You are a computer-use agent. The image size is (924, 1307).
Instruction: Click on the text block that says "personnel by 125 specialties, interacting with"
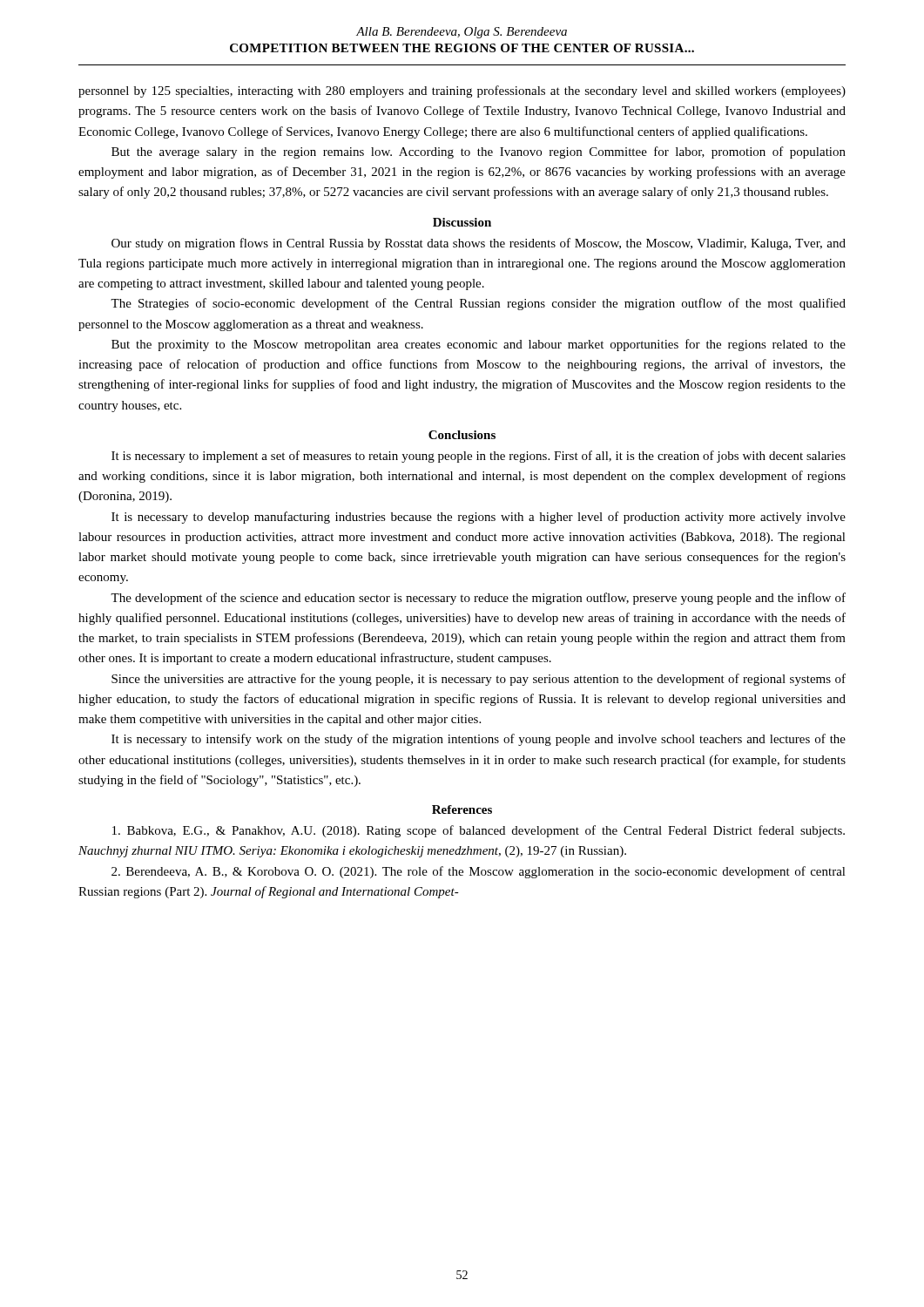coord(462,142)
